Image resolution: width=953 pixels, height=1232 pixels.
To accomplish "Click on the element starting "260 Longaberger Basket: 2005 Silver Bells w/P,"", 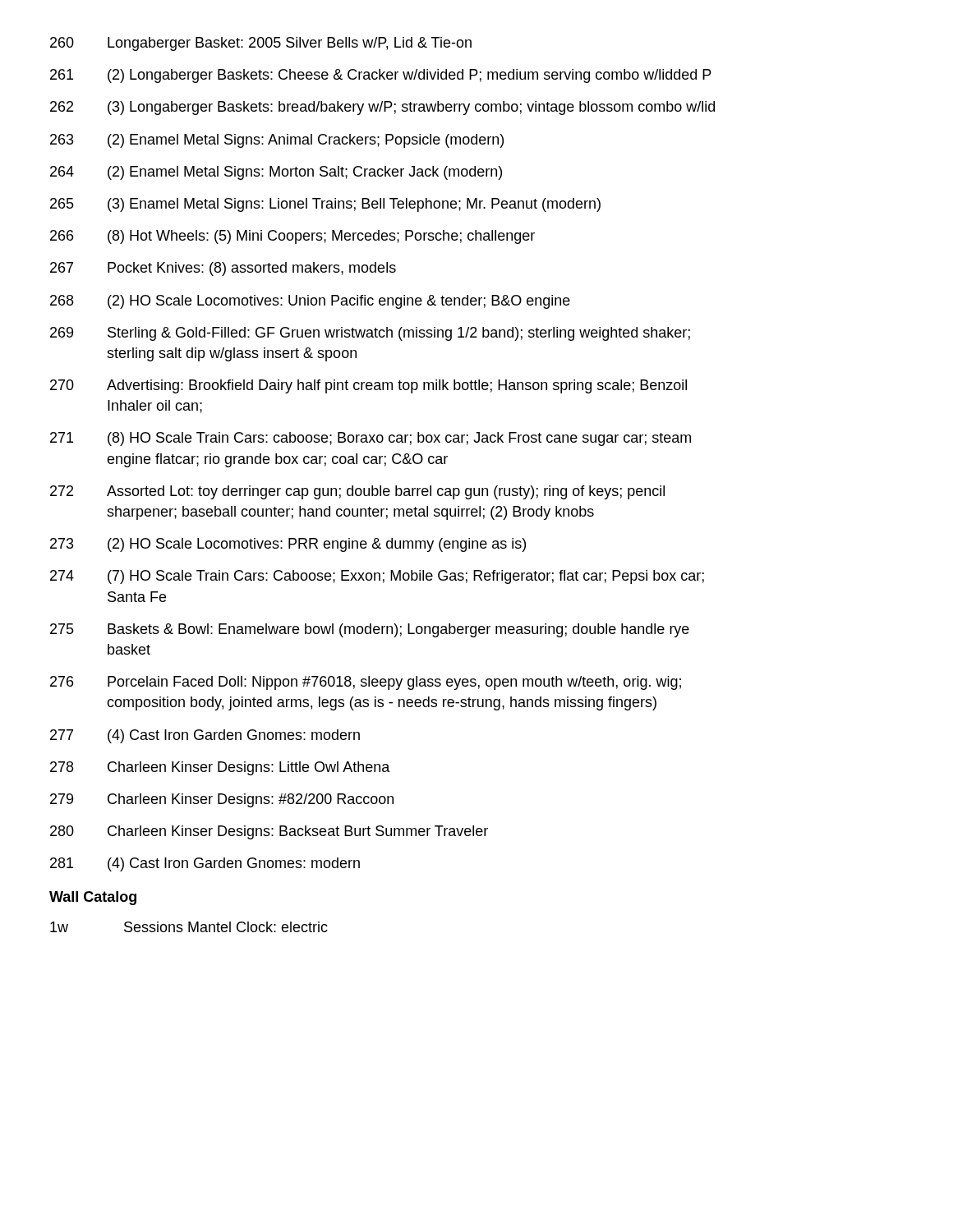I will click(x=476, y=43).
